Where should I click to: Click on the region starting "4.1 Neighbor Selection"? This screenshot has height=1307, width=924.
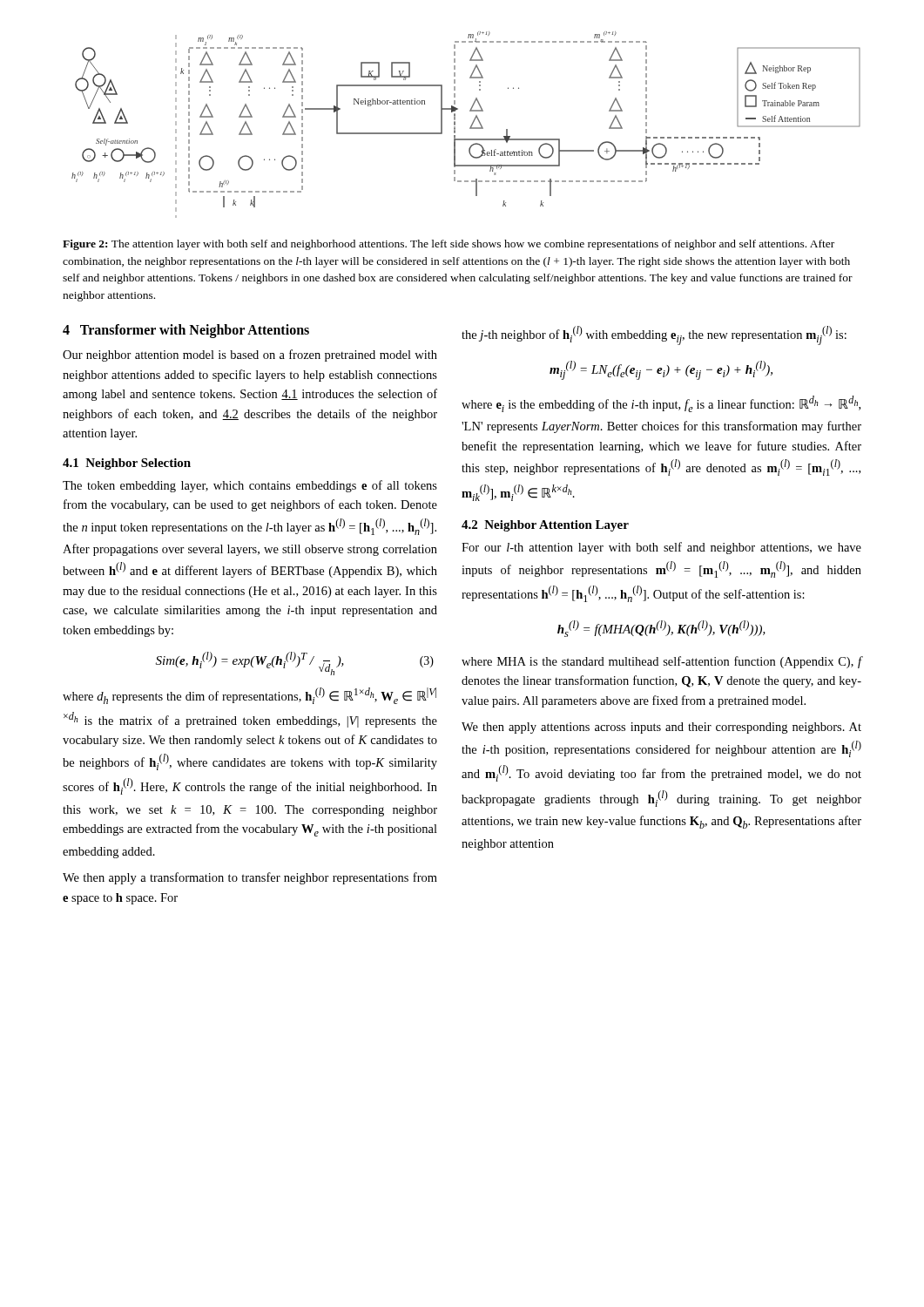(x=127, y=462)
